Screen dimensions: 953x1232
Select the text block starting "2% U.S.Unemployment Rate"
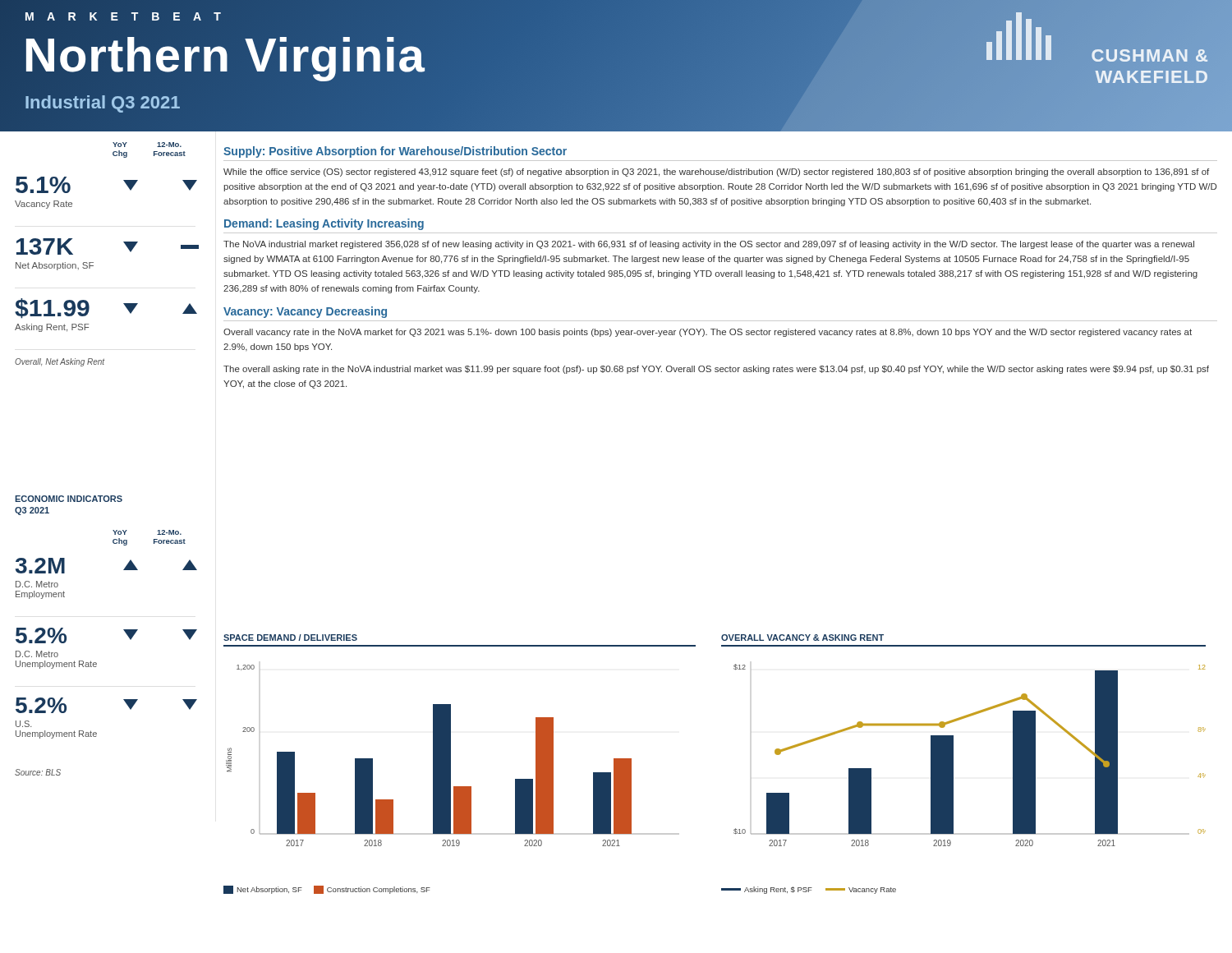(x=56, y=716)
